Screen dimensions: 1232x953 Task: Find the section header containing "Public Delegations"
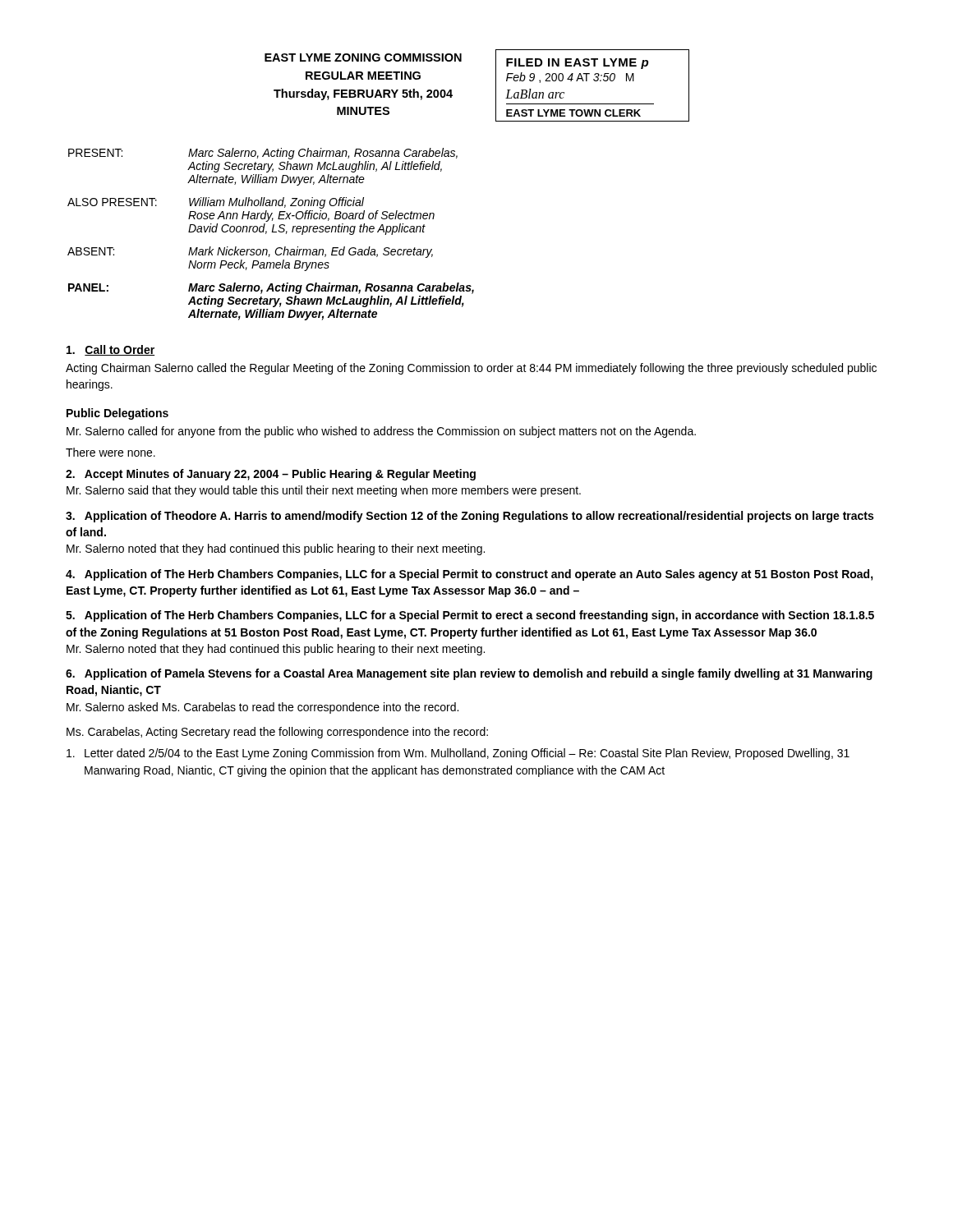tap(117, 413)
